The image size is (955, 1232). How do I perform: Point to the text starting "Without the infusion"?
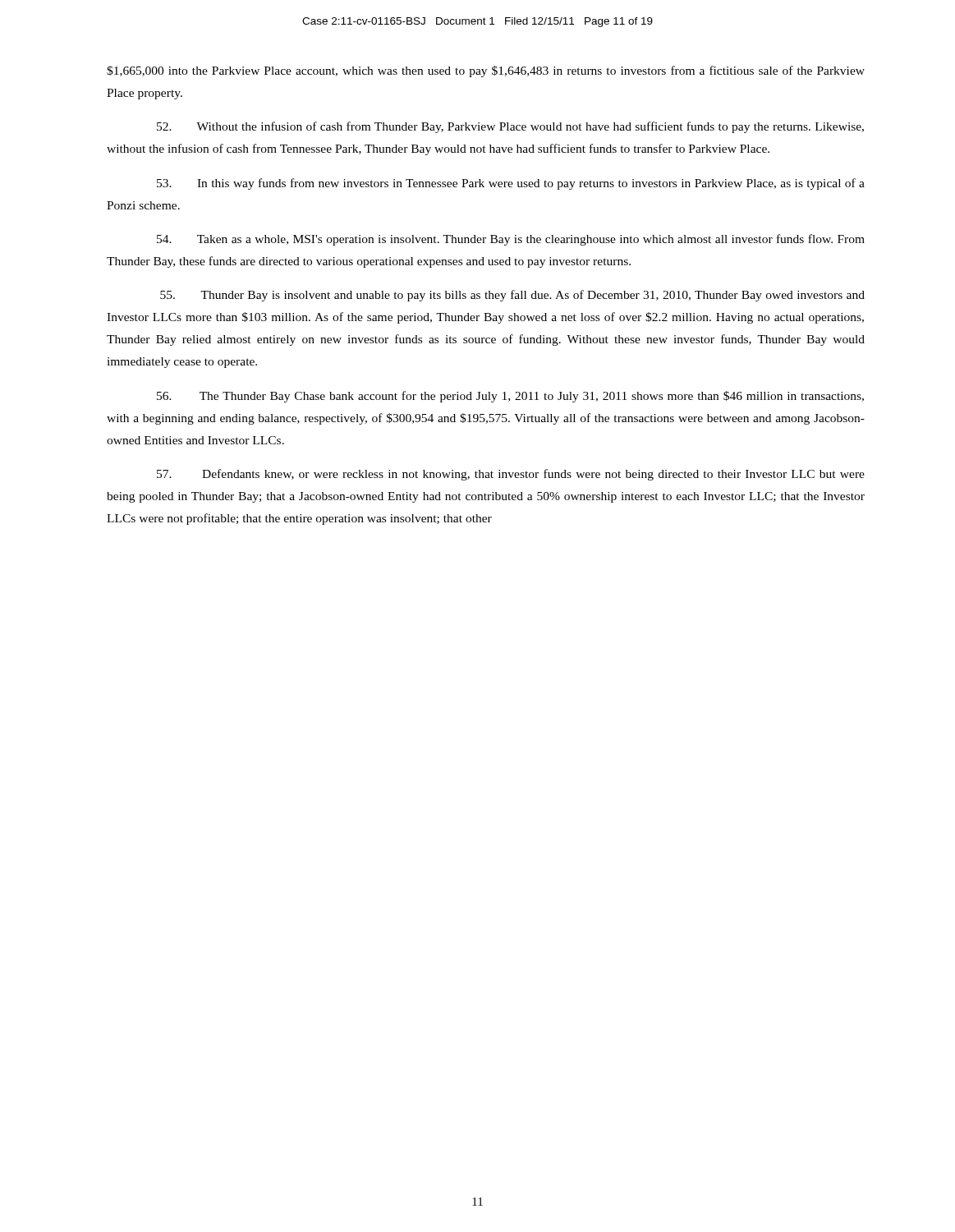coord(486,137)
